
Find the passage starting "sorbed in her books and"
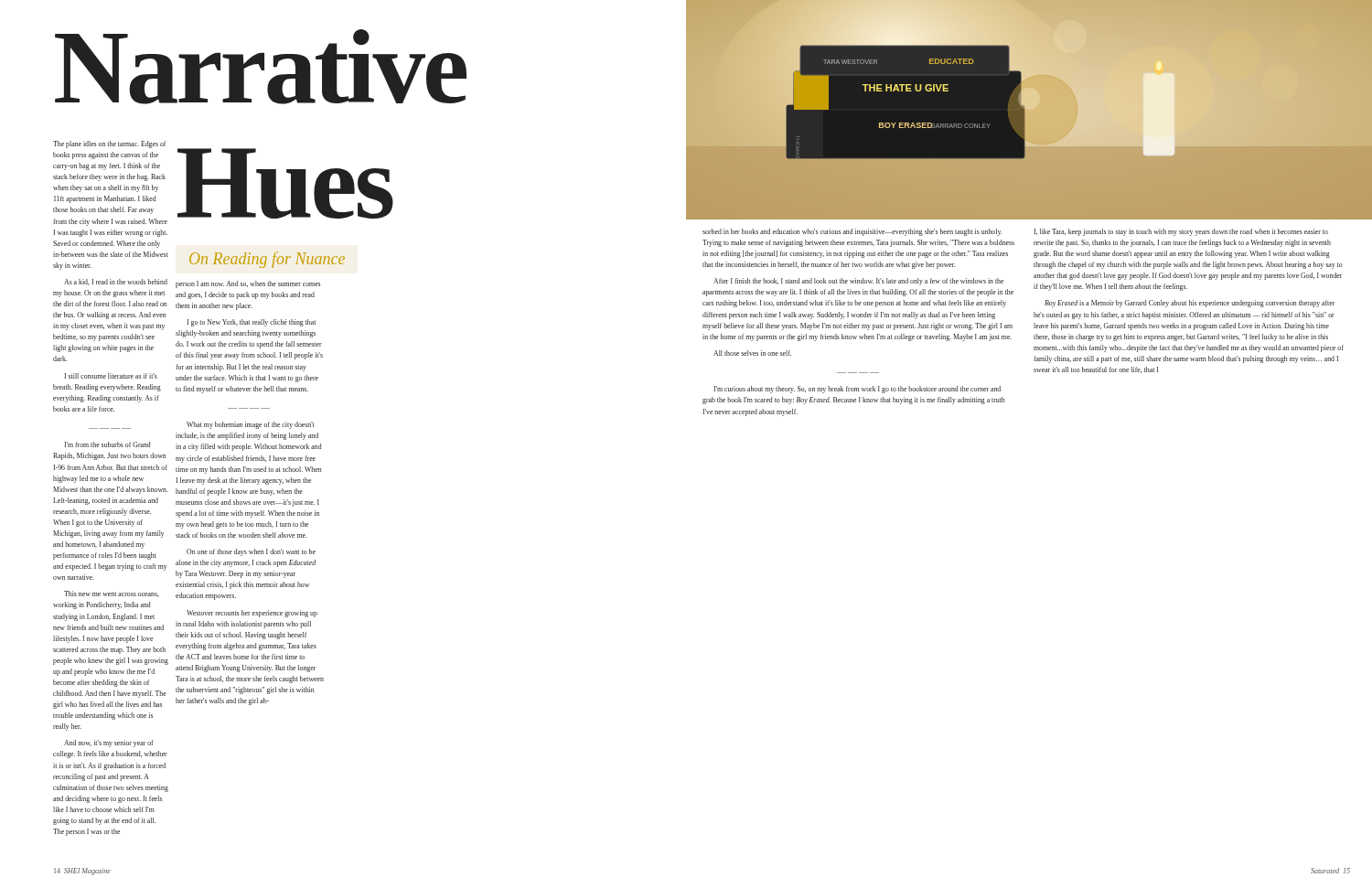click(859, 322)
